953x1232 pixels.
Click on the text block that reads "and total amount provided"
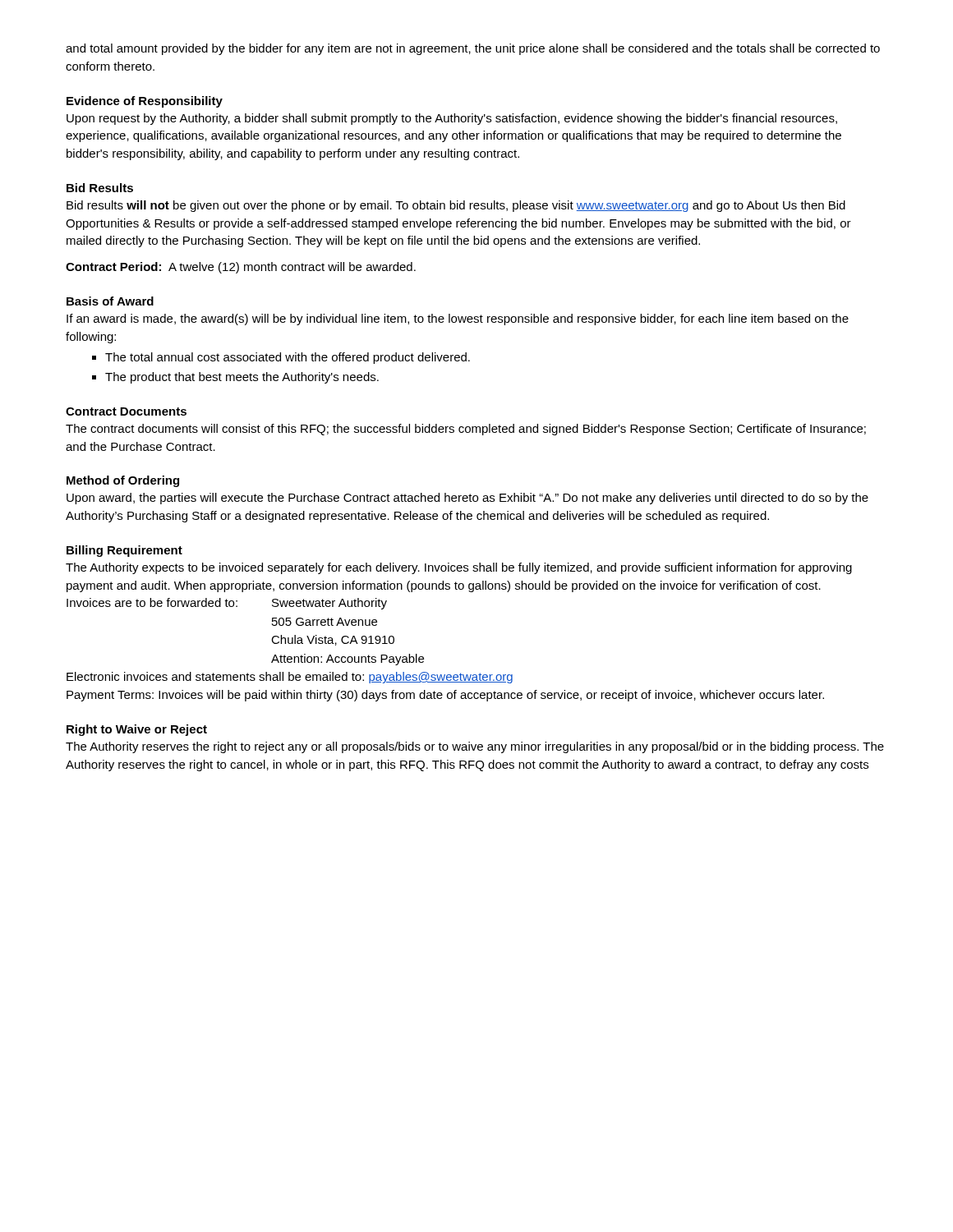coord(473,57)
